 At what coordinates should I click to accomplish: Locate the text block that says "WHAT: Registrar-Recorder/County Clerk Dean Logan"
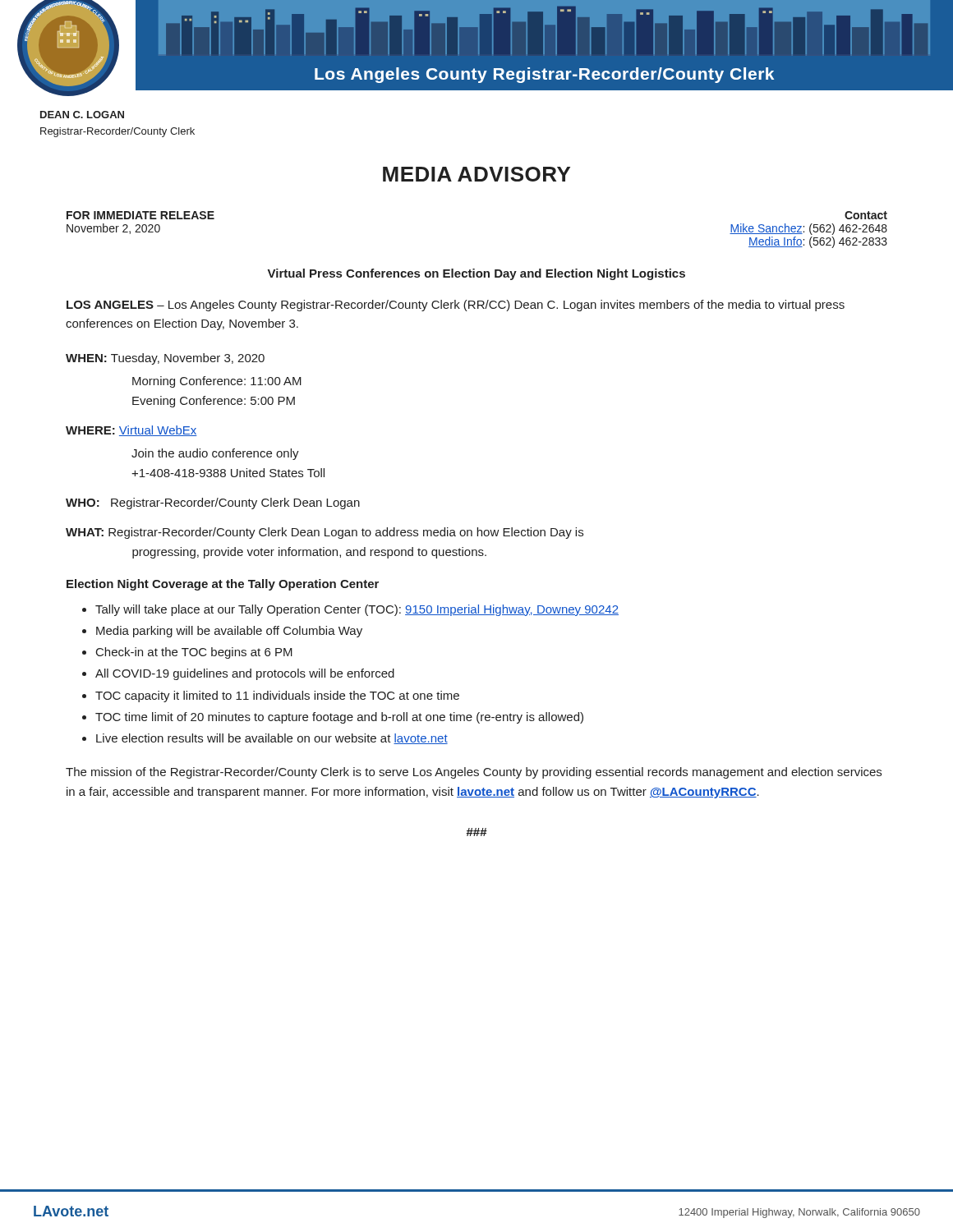[325, 542]
